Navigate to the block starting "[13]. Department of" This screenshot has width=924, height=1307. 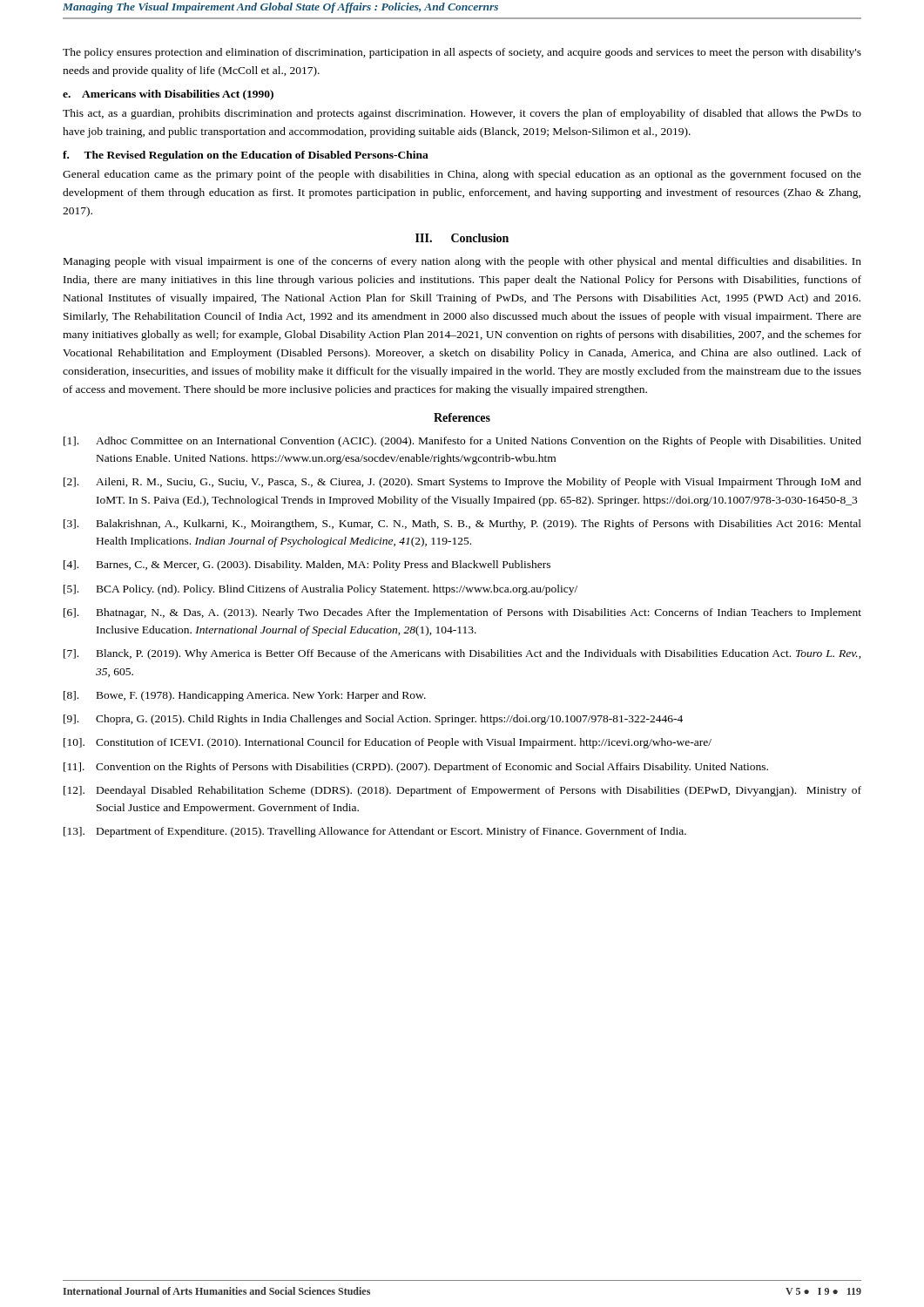462,832
